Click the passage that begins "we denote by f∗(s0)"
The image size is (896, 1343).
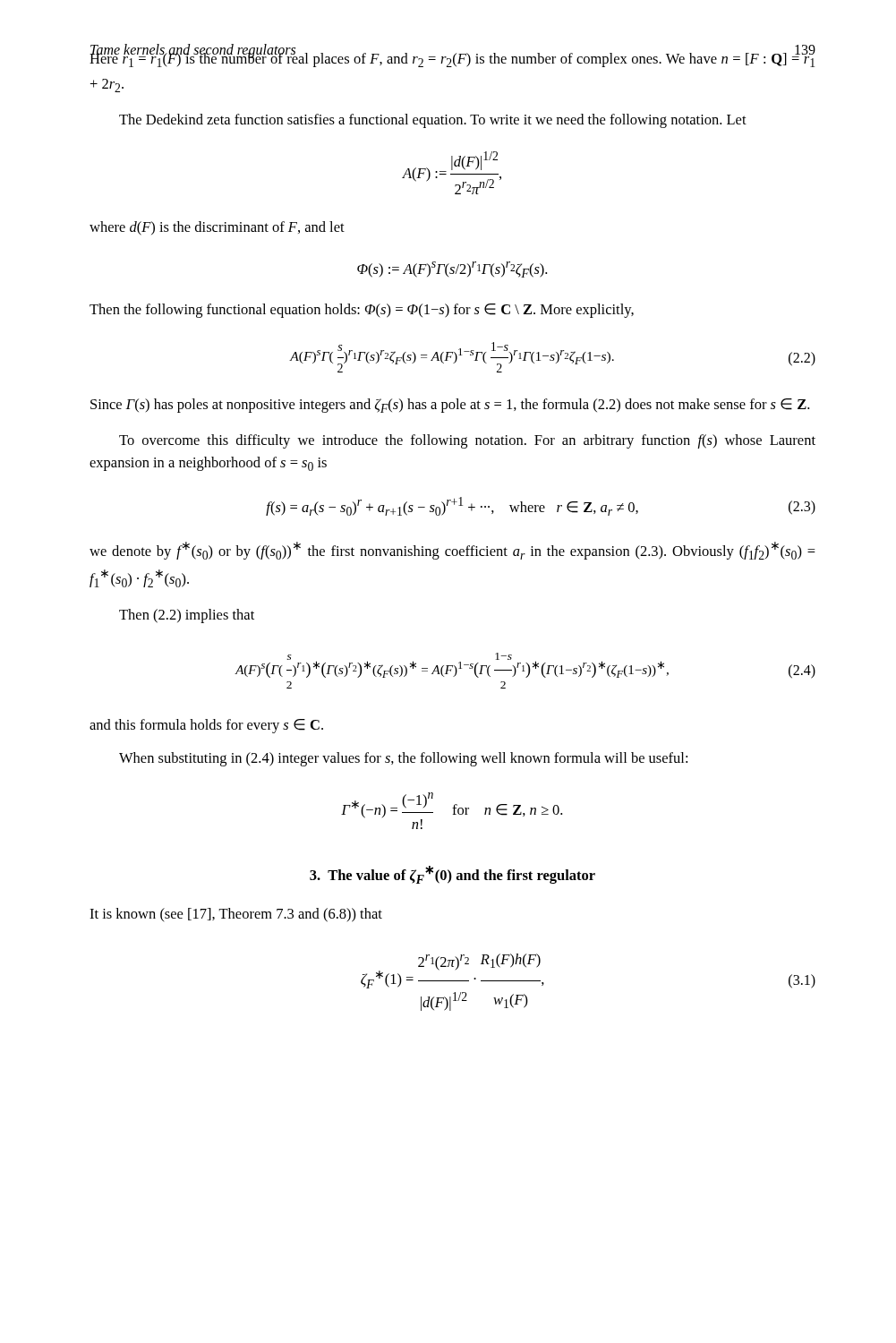pos(452,565)
